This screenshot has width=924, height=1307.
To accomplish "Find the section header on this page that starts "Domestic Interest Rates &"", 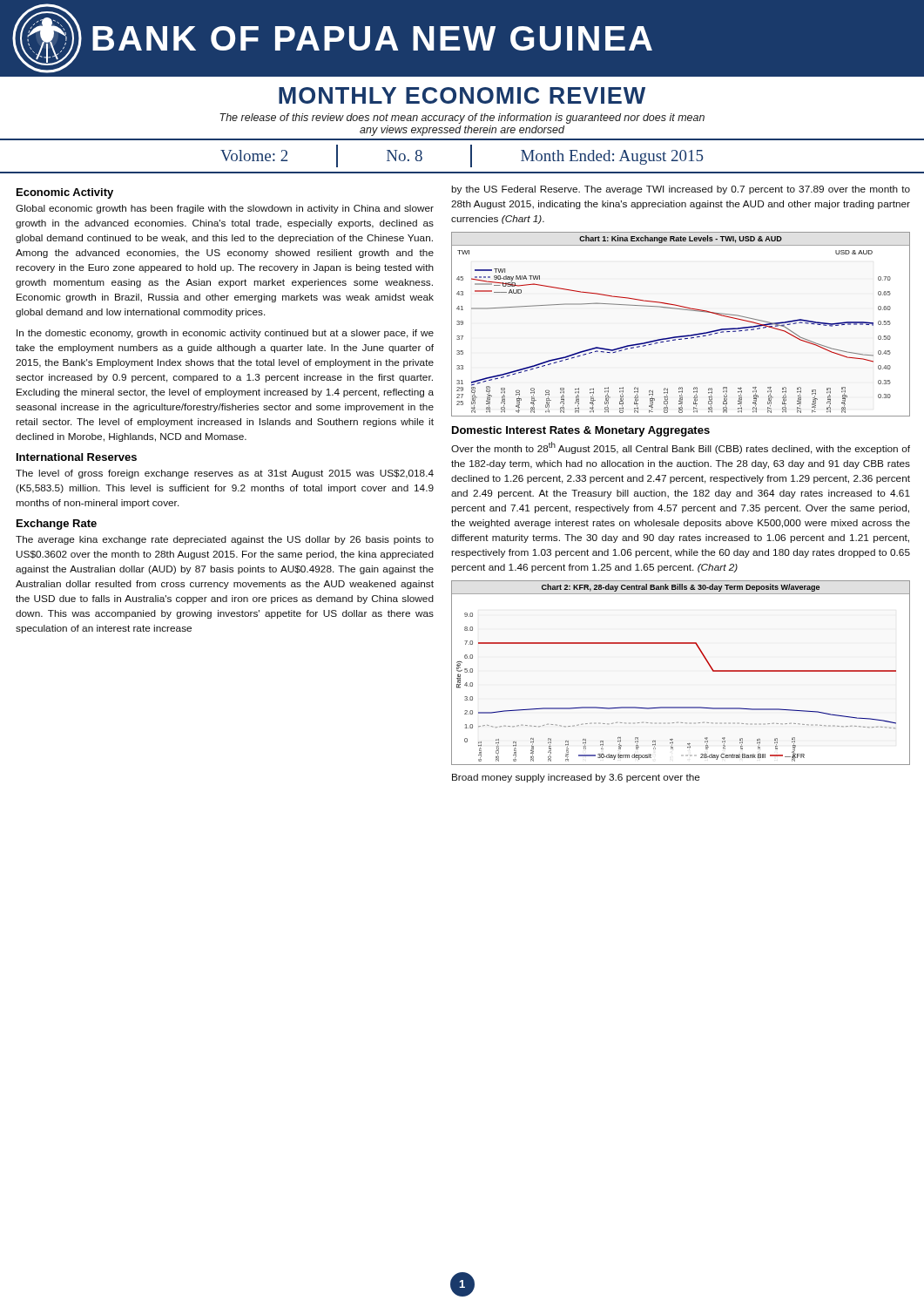I will pos(581,430).
